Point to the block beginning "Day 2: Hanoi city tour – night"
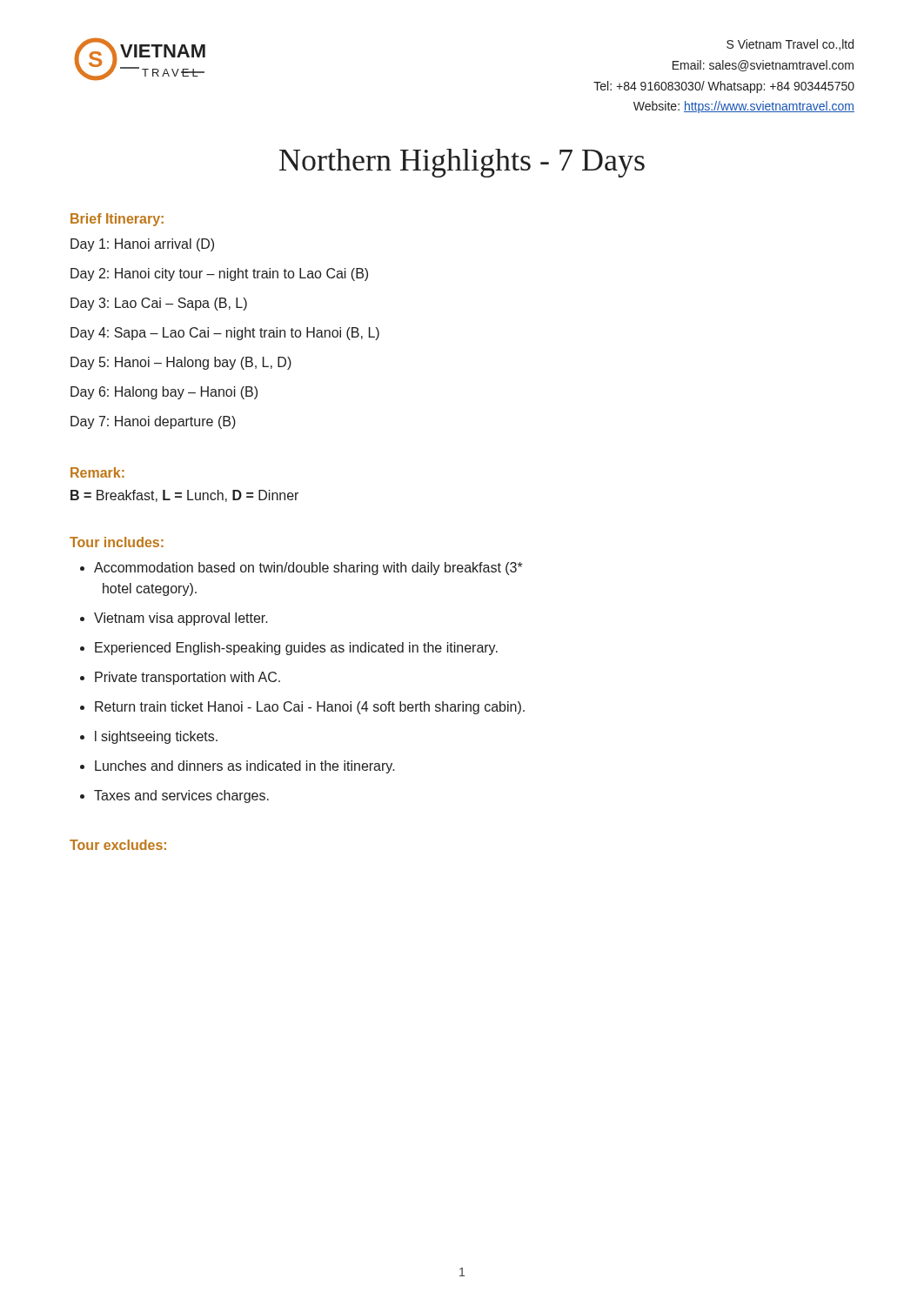This screenshot has height=1305, width=924. (219, 274)
